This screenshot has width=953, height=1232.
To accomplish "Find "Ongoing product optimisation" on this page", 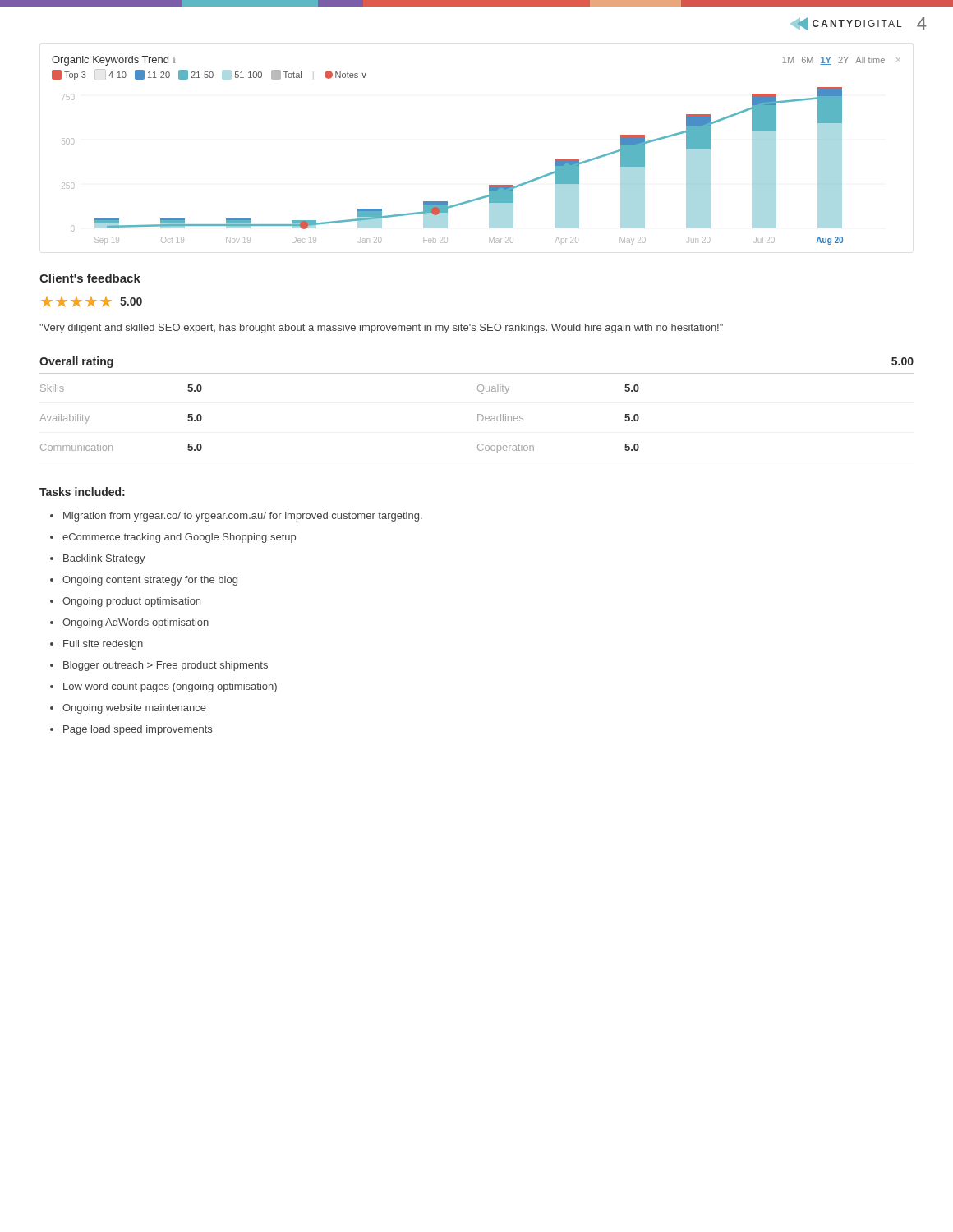I will pos(132,601).
